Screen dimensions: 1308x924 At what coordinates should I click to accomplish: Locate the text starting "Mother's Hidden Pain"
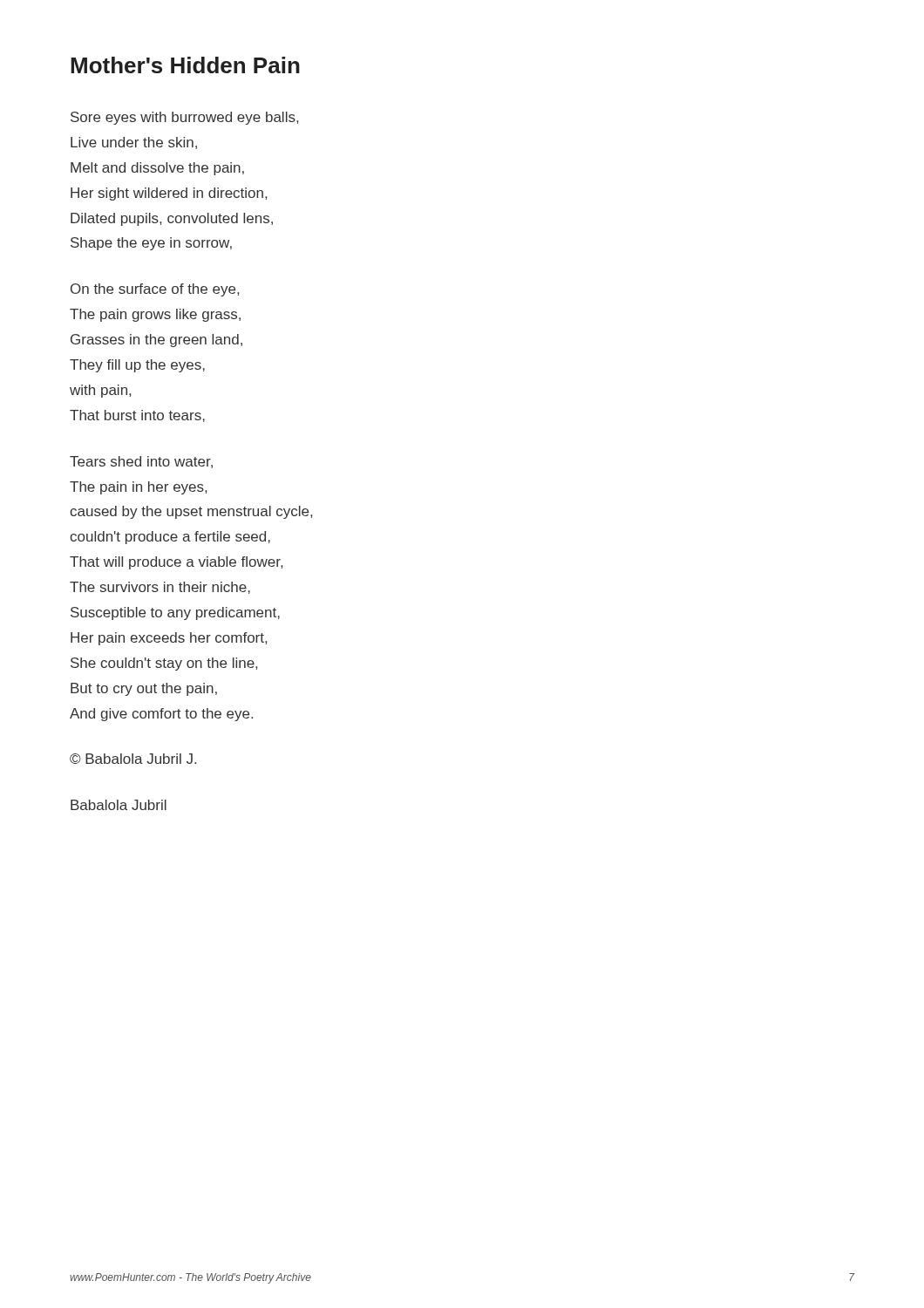(185, 65)
